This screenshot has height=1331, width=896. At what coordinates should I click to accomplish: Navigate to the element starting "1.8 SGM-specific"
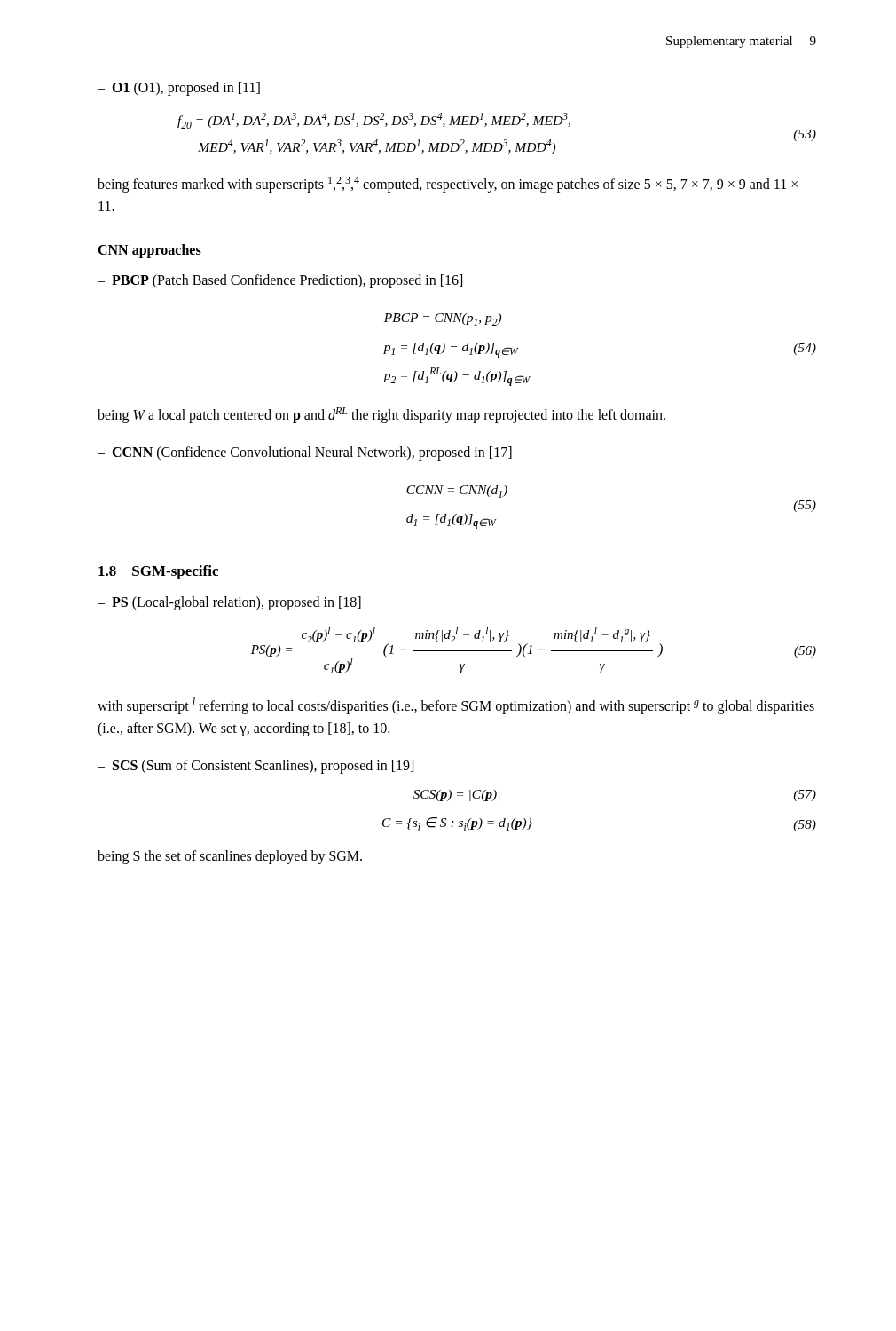pos(158,571)
